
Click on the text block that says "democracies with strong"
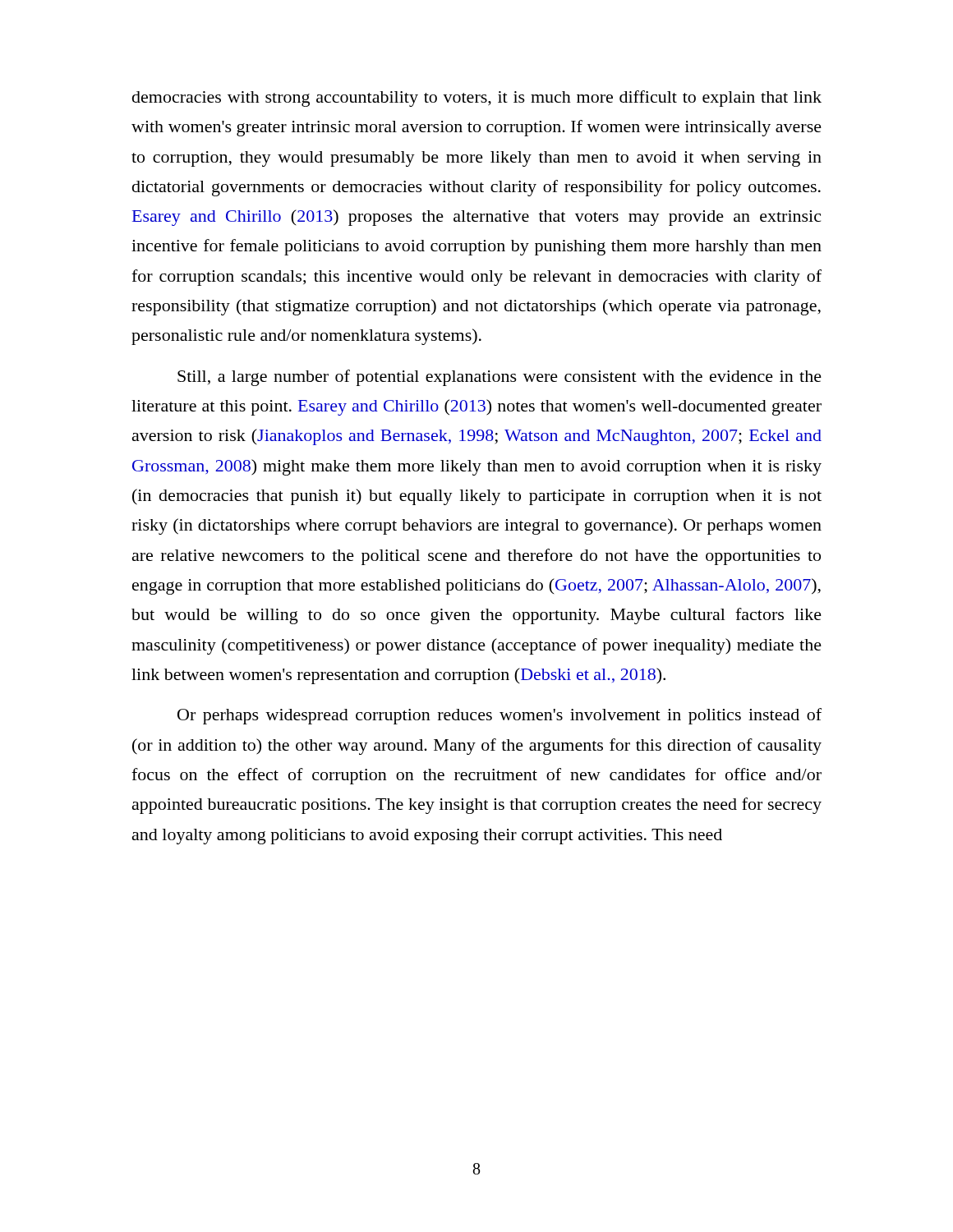[476, 216]
